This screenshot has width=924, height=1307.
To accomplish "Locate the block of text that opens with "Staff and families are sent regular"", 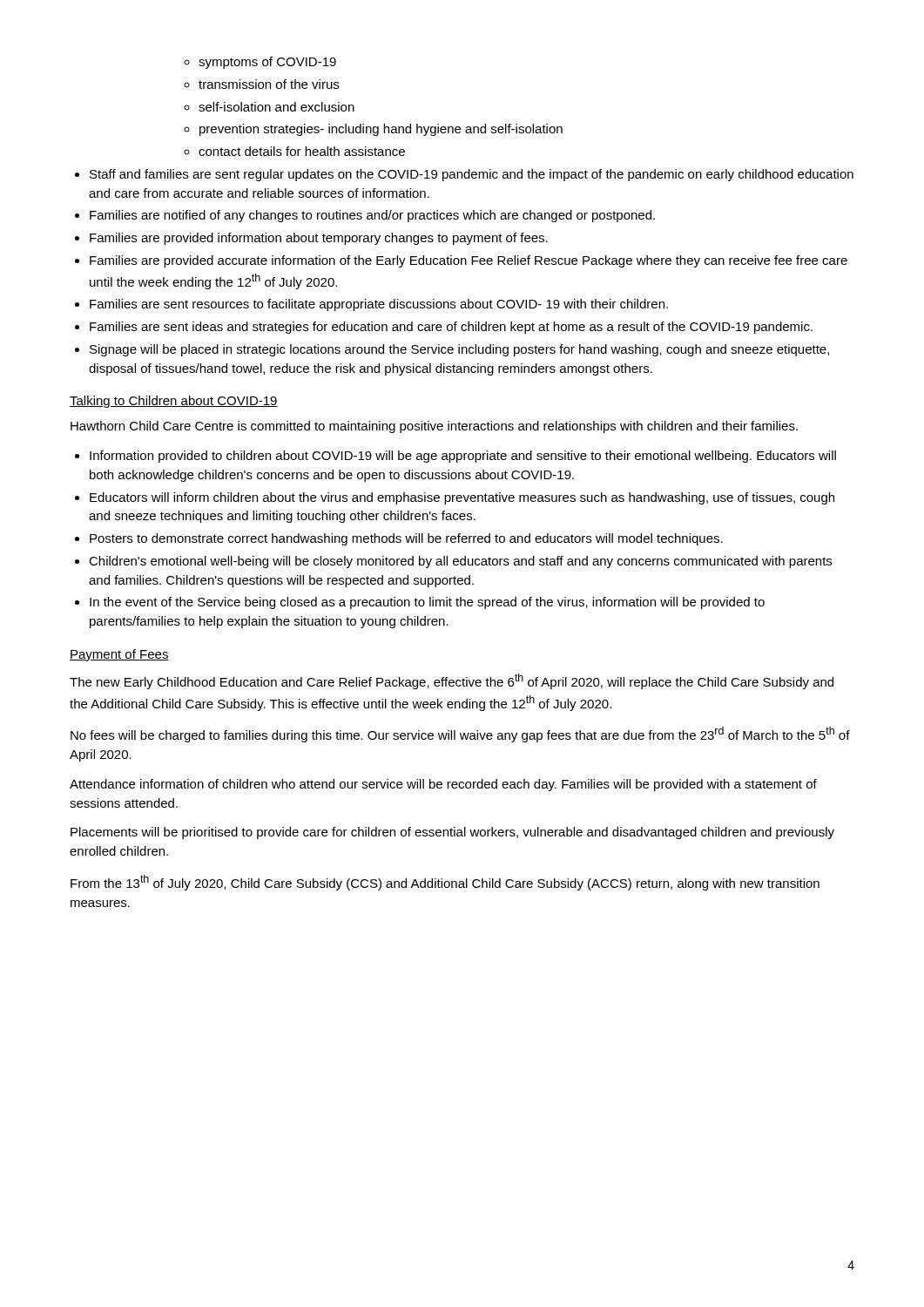I will pyautogui.click(x=462, y=271).
